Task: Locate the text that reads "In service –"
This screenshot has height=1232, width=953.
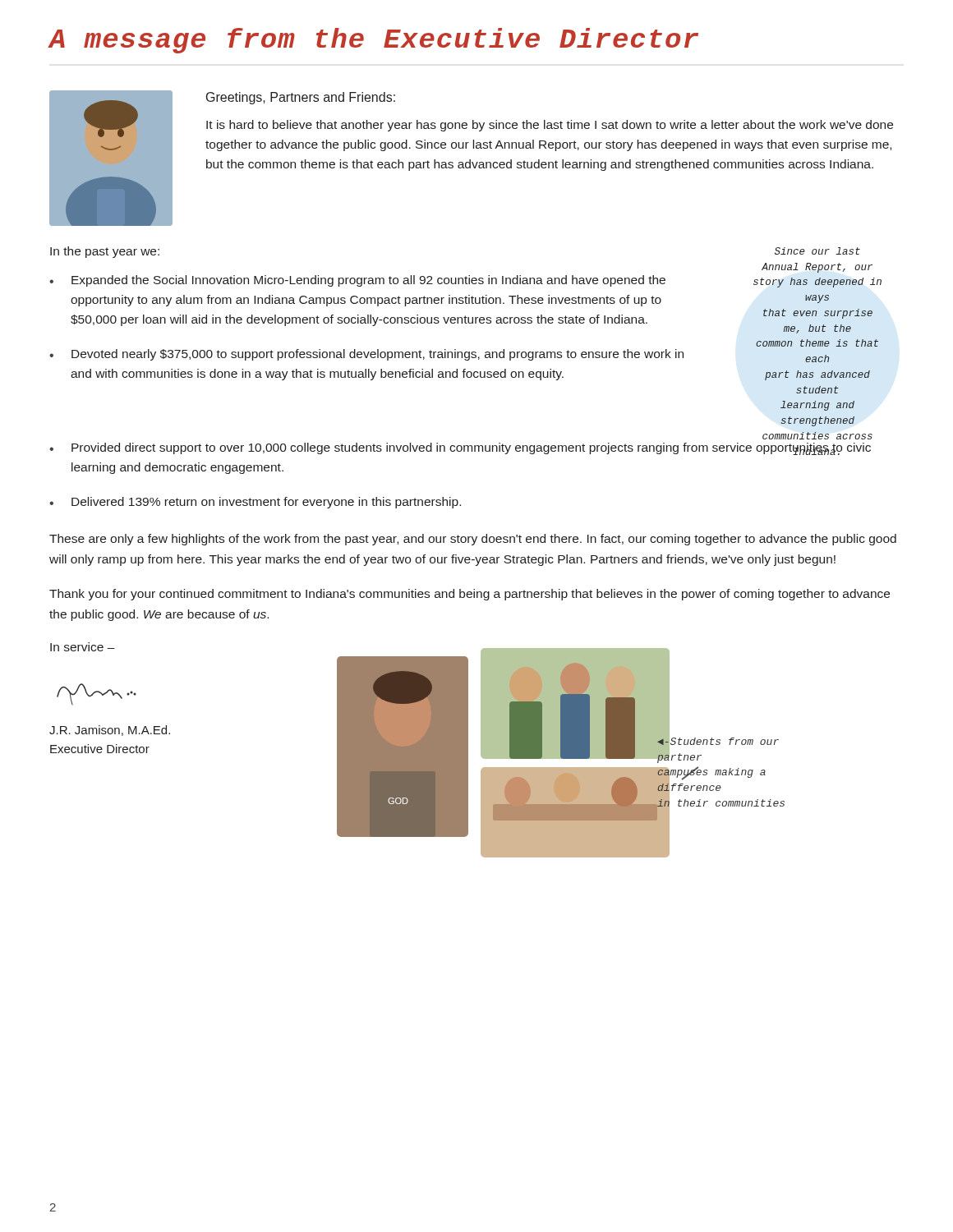Action: (x=82, y=647)
